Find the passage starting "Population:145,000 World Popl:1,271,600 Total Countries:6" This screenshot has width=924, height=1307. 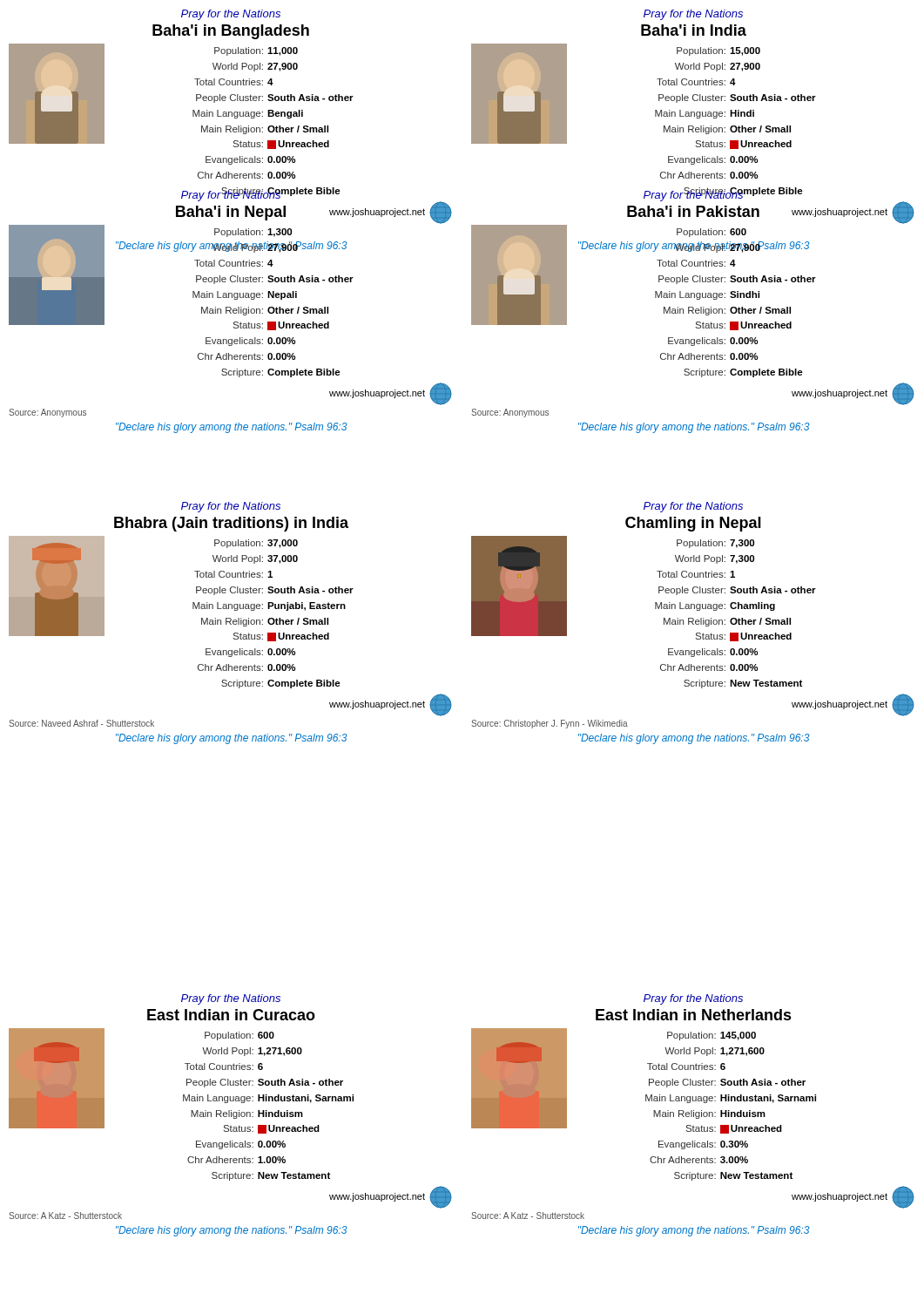(x=744, y=1119)
